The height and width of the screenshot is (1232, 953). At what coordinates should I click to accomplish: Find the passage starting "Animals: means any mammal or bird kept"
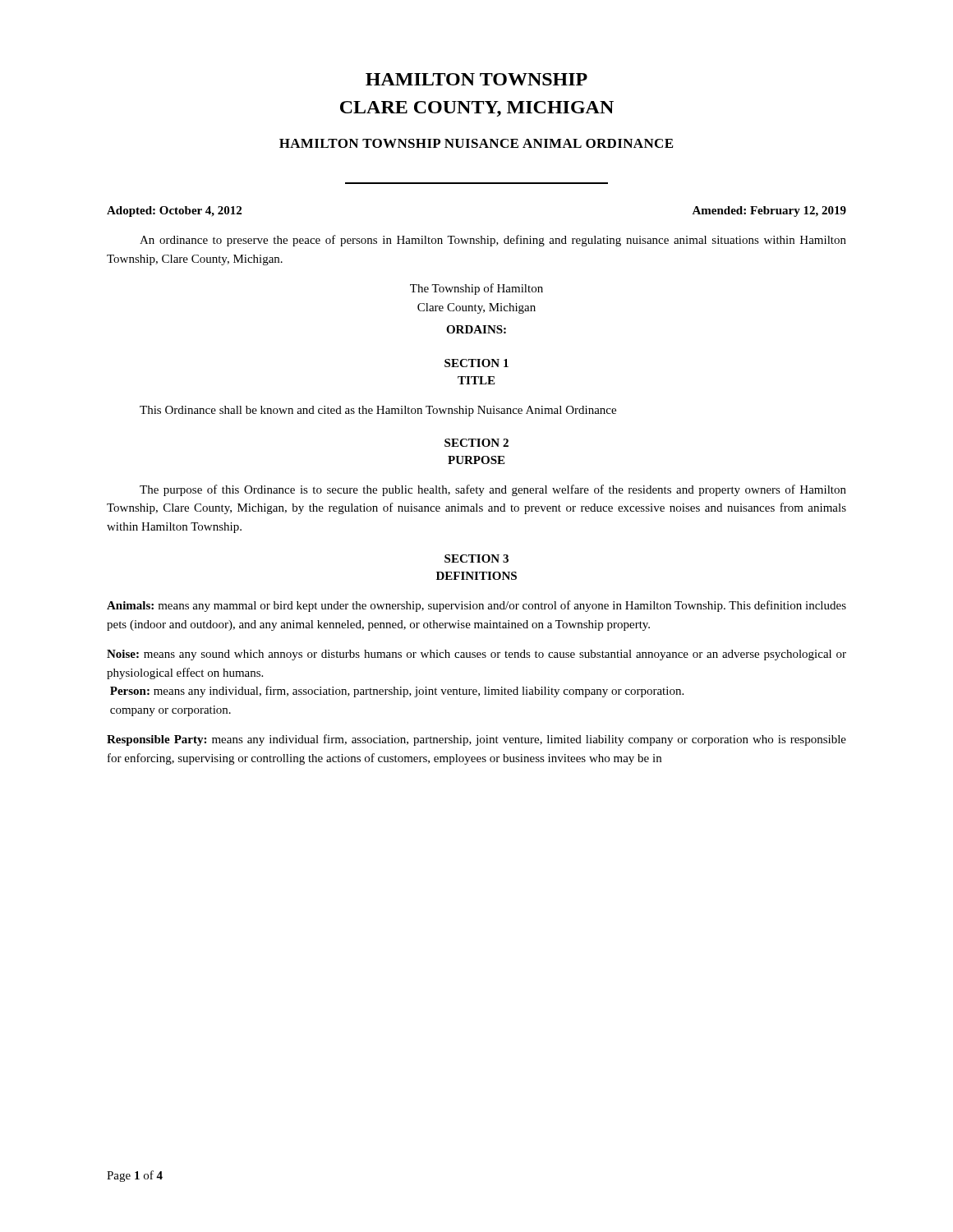[476, 615]
